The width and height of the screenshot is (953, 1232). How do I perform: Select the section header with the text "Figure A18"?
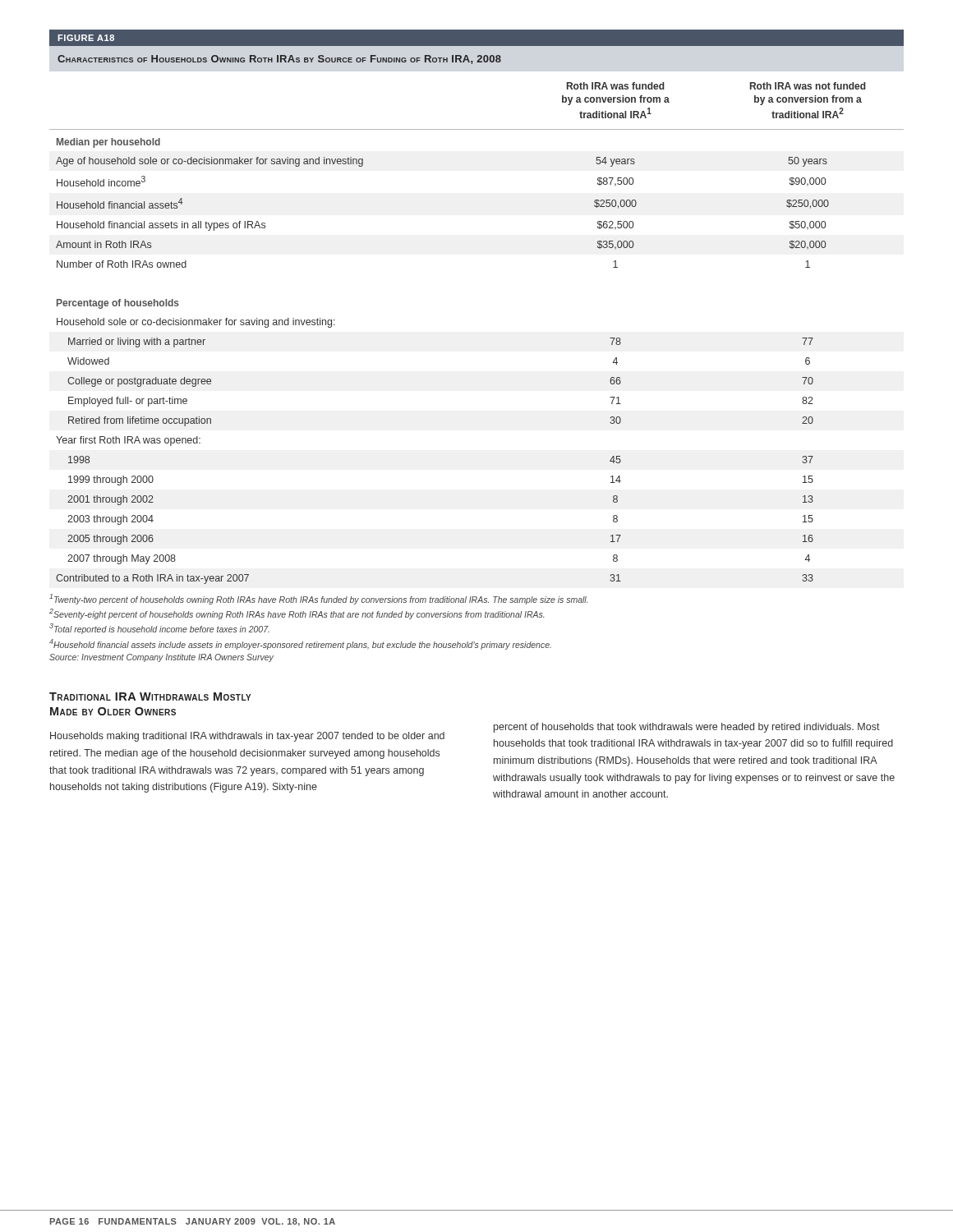pos(86,38)
